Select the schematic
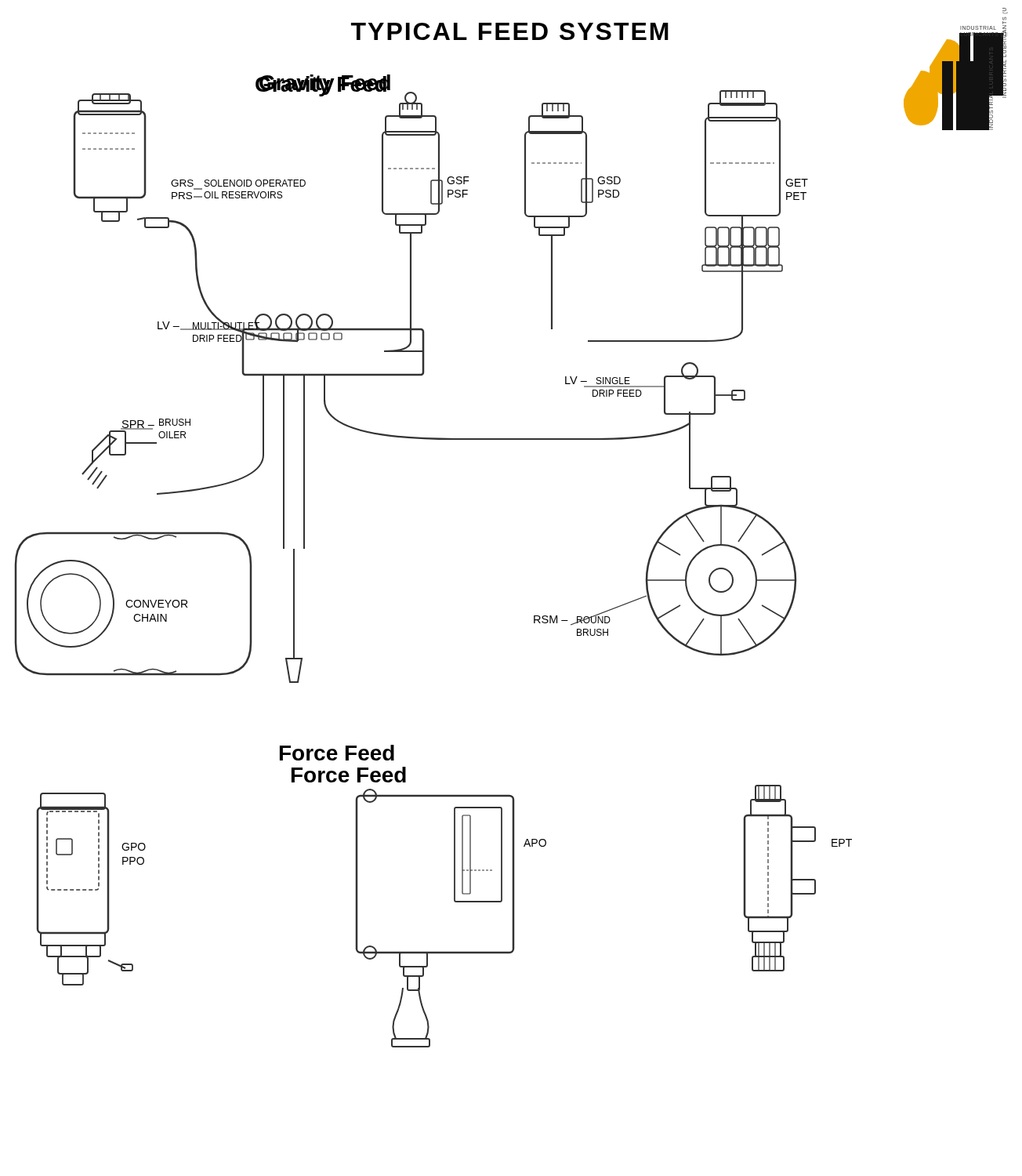Screen dimensions: 1176x1022 (x=511, y=612)
